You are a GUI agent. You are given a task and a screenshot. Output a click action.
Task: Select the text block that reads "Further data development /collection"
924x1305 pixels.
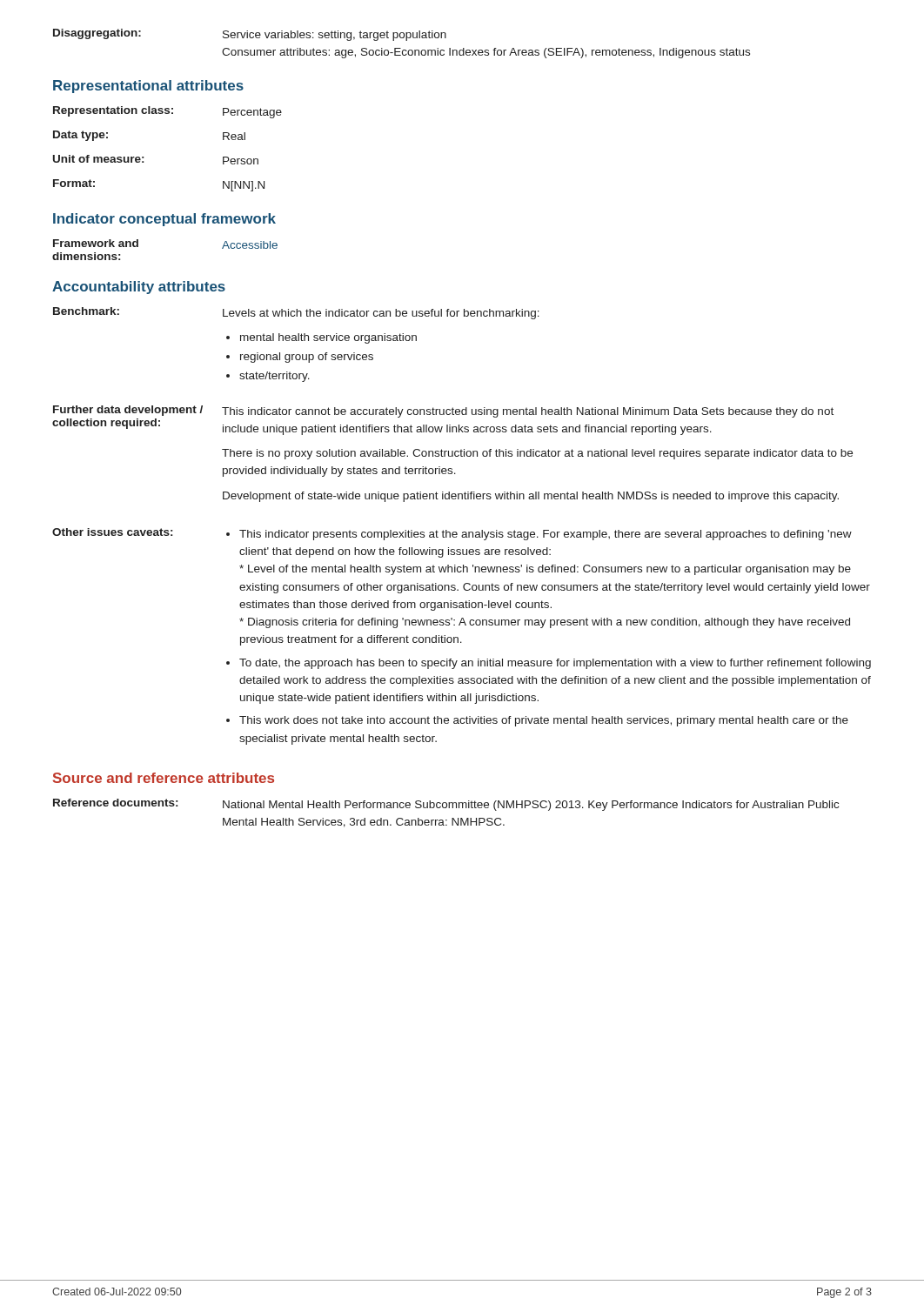coord(462,457)
